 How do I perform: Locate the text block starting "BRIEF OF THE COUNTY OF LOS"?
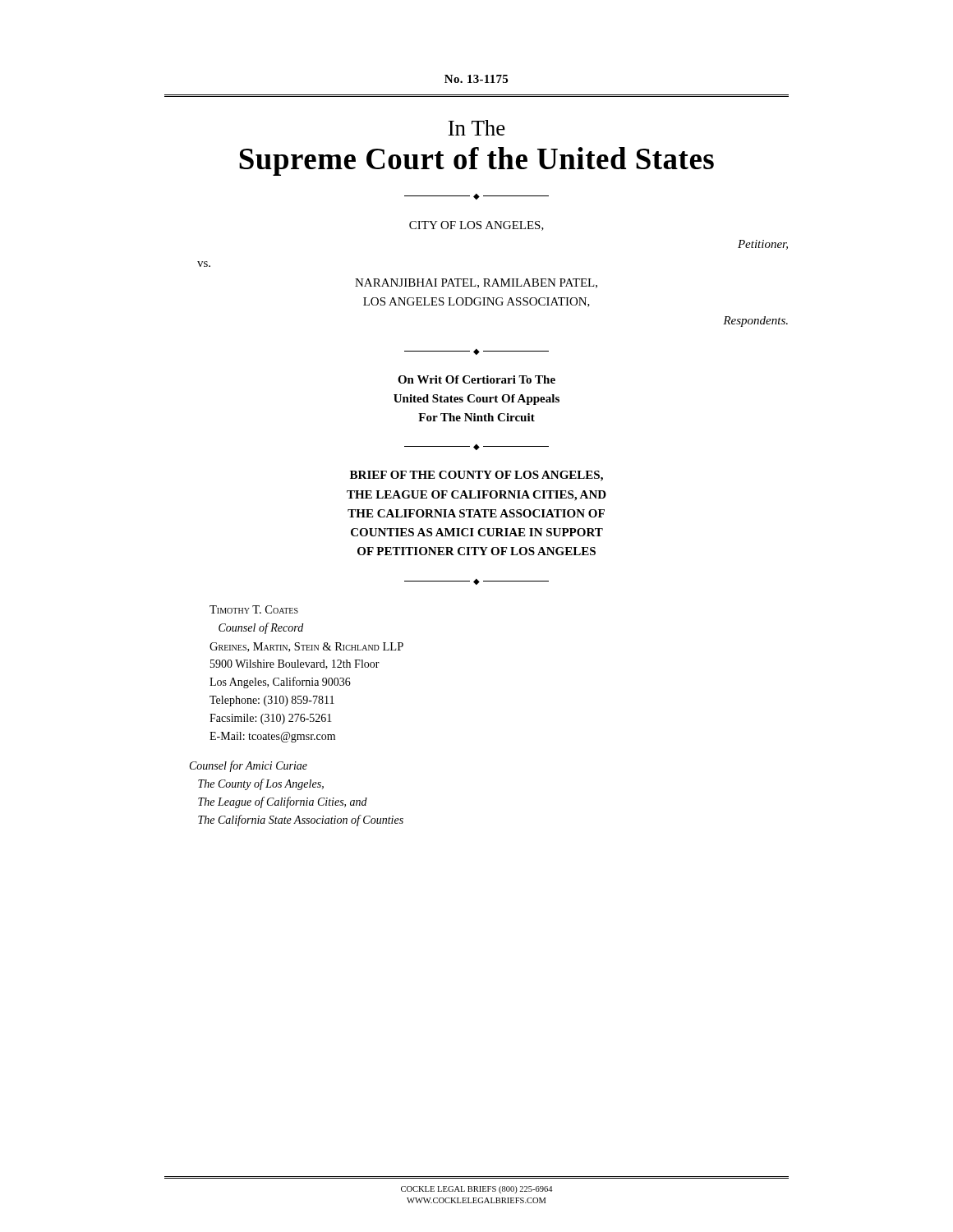[476, 513]
